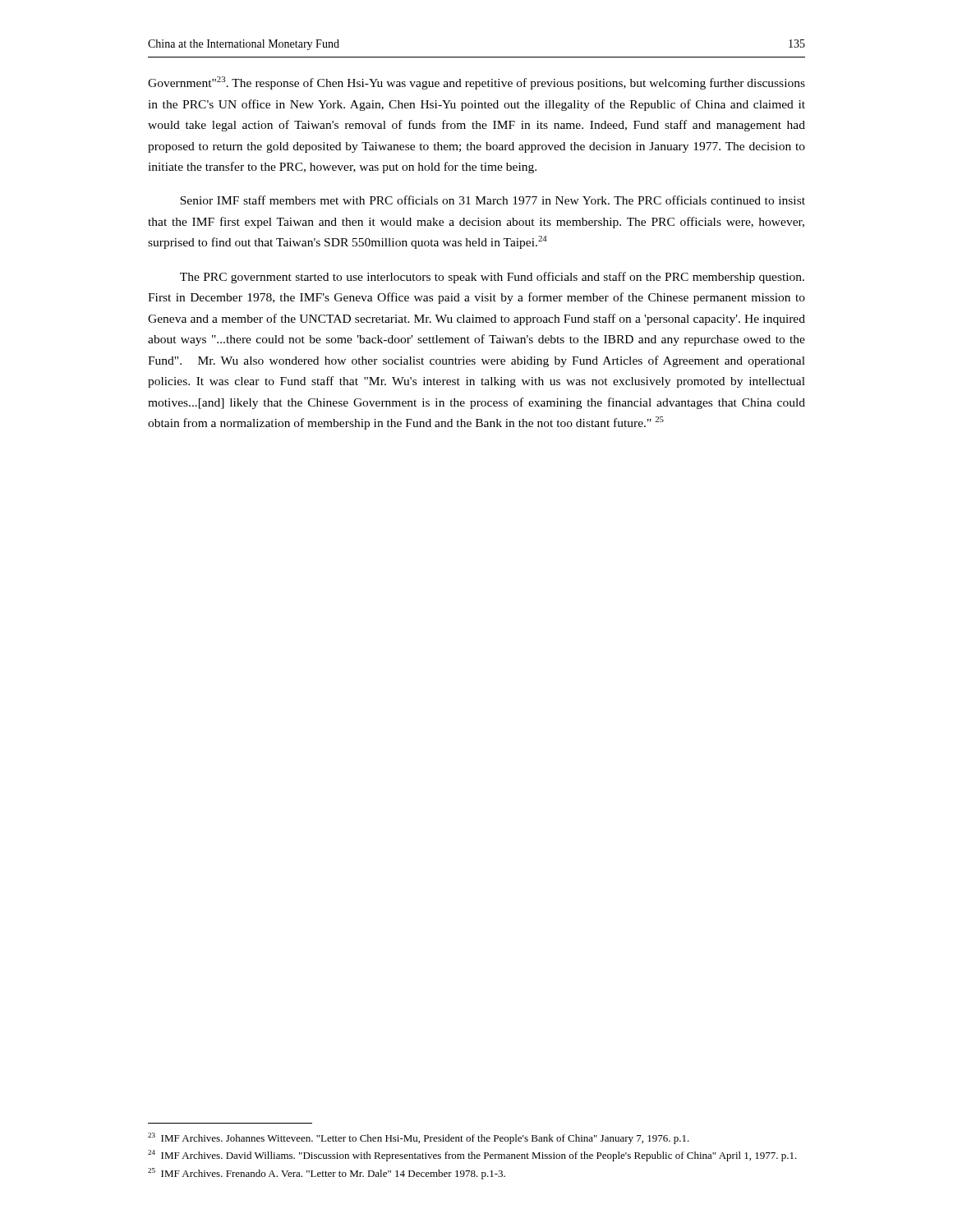Find the text block containing "Government"23. The response"
The width and height of the screenshot is (953, 1232).
click(476, 125)
